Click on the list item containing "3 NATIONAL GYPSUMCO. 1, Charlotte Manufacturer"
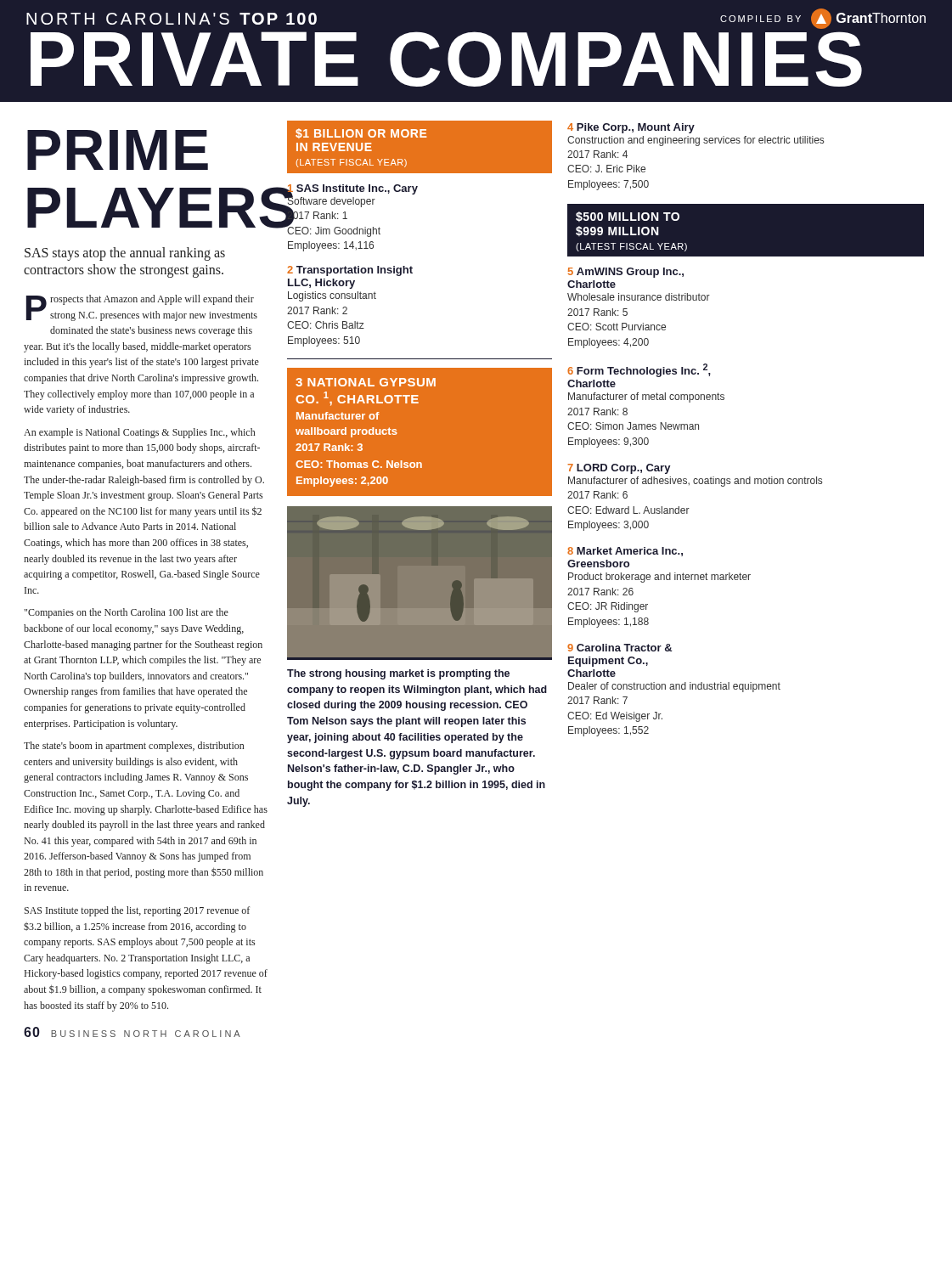952x1274 pixels. tap(366, 382)
